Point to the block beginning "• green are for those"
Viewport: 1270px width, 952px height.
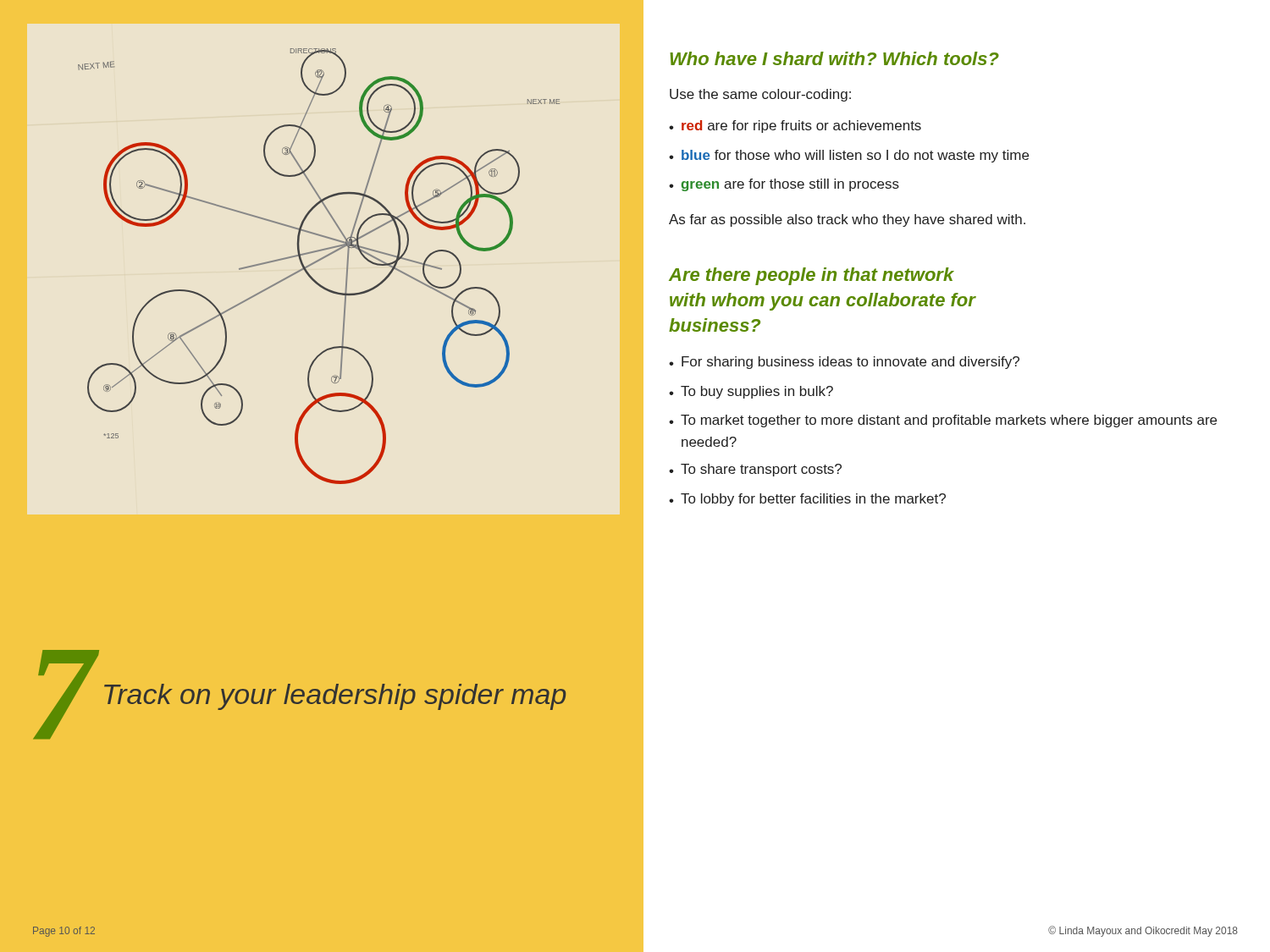[x=784, y=185]
